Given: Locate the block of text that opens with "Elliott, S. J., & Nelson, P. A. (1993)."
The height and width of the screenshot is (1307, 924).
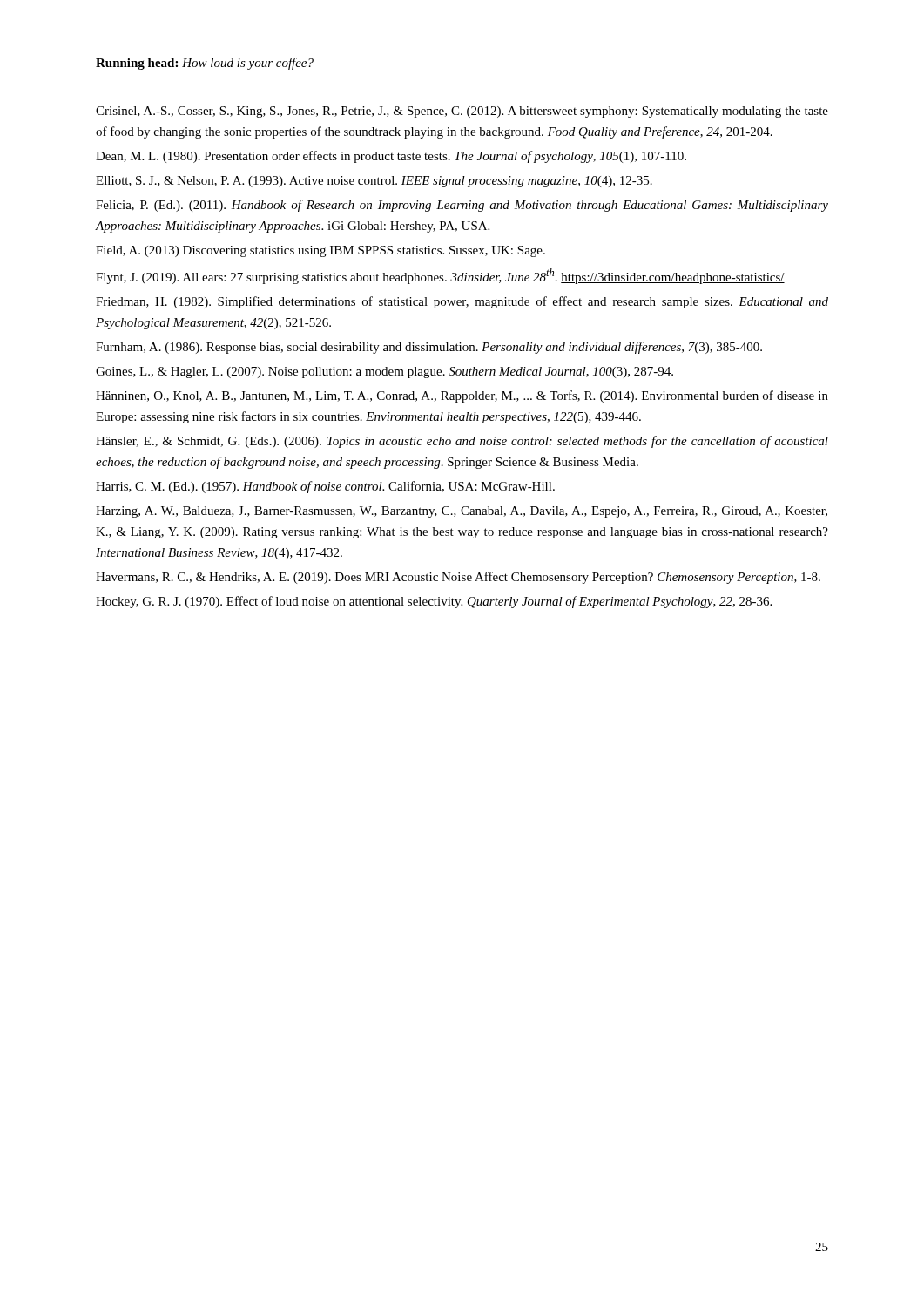Looking at the screenshot, I should click(x=374, y=180).
